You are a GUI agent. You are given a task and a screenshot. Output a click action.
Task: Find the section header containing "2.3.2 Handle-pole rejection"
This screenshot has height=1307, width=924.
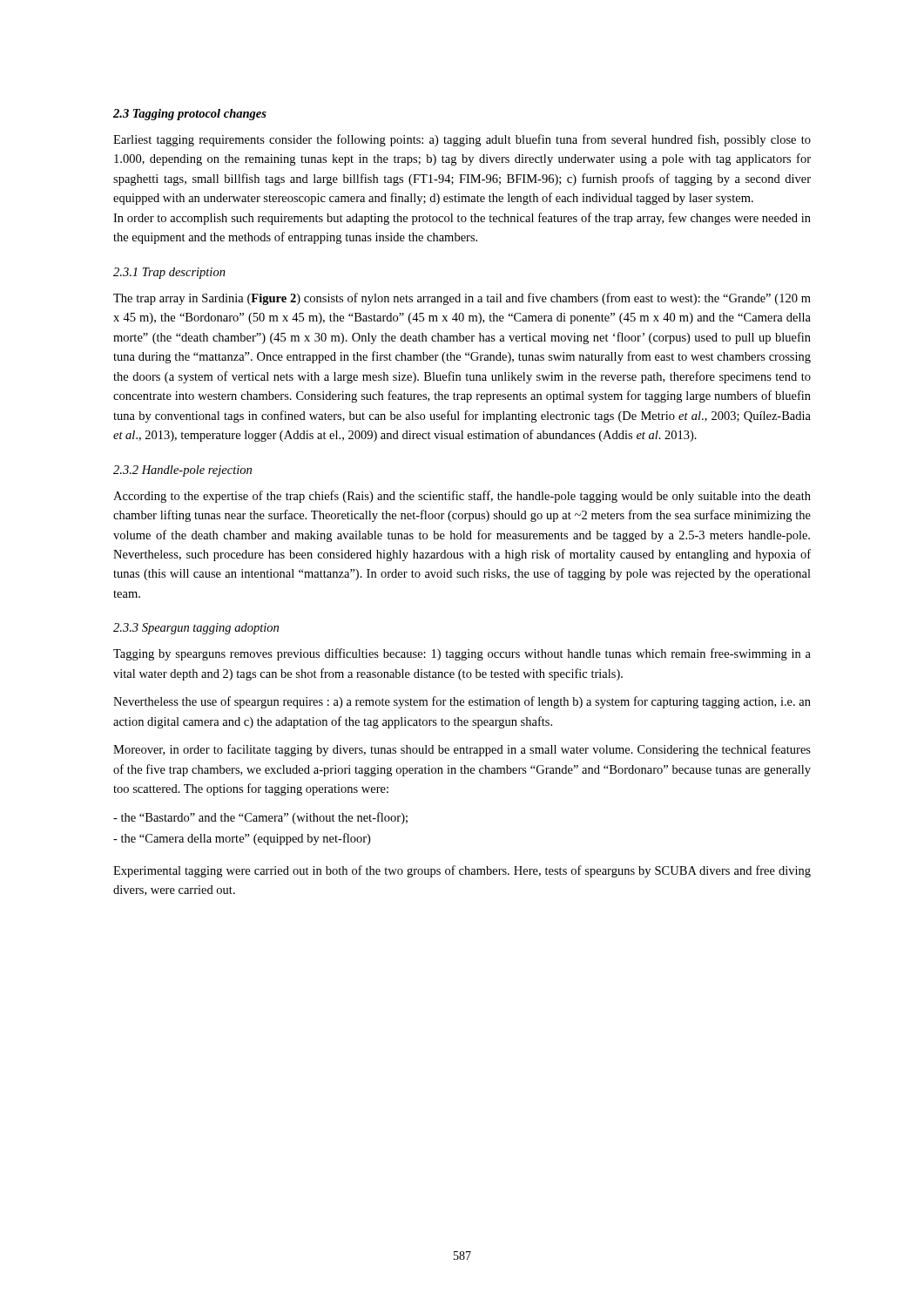tap(183, 469)
